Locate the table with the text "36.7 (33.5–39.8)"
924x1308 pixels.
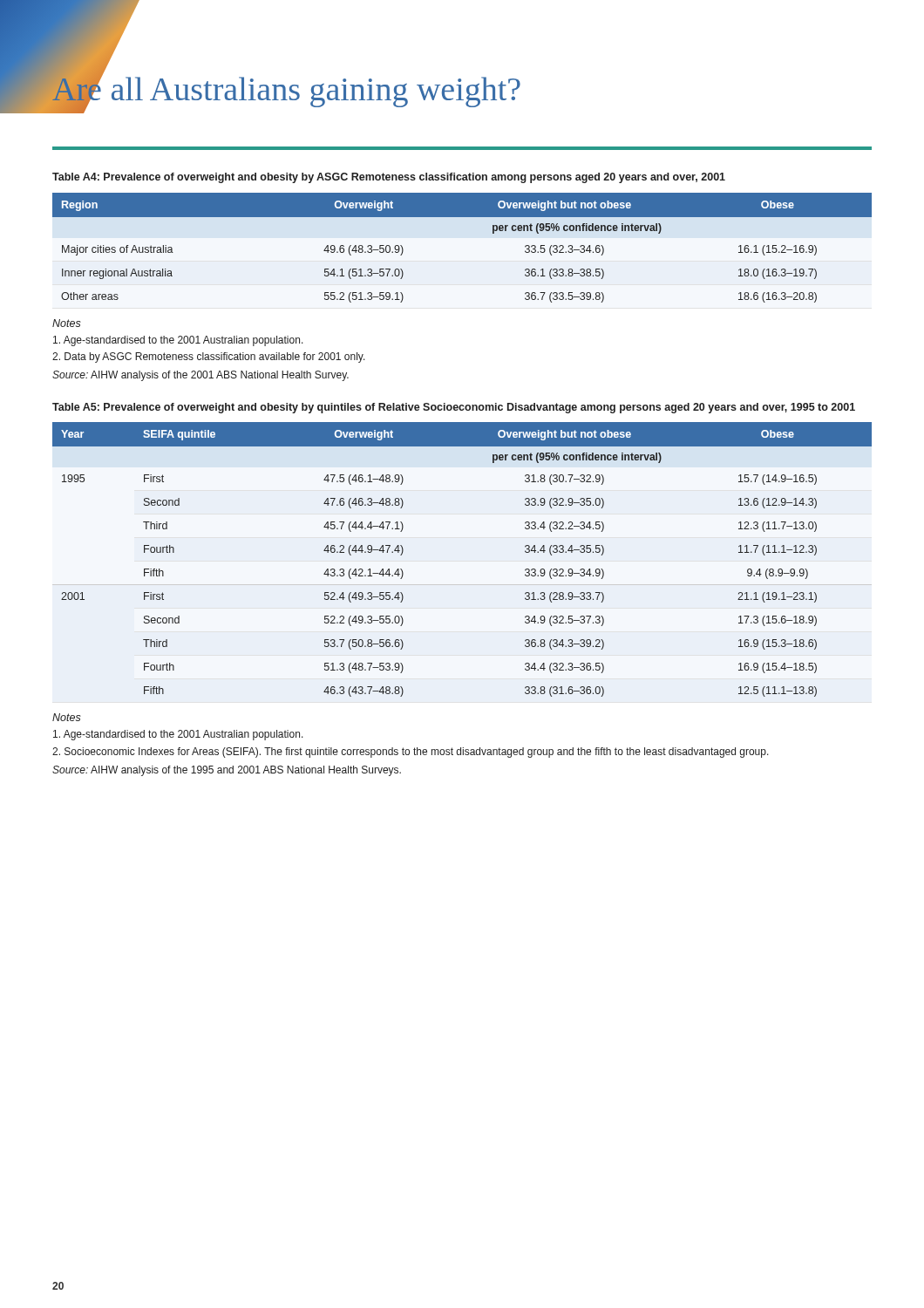(x=462, y=250)
